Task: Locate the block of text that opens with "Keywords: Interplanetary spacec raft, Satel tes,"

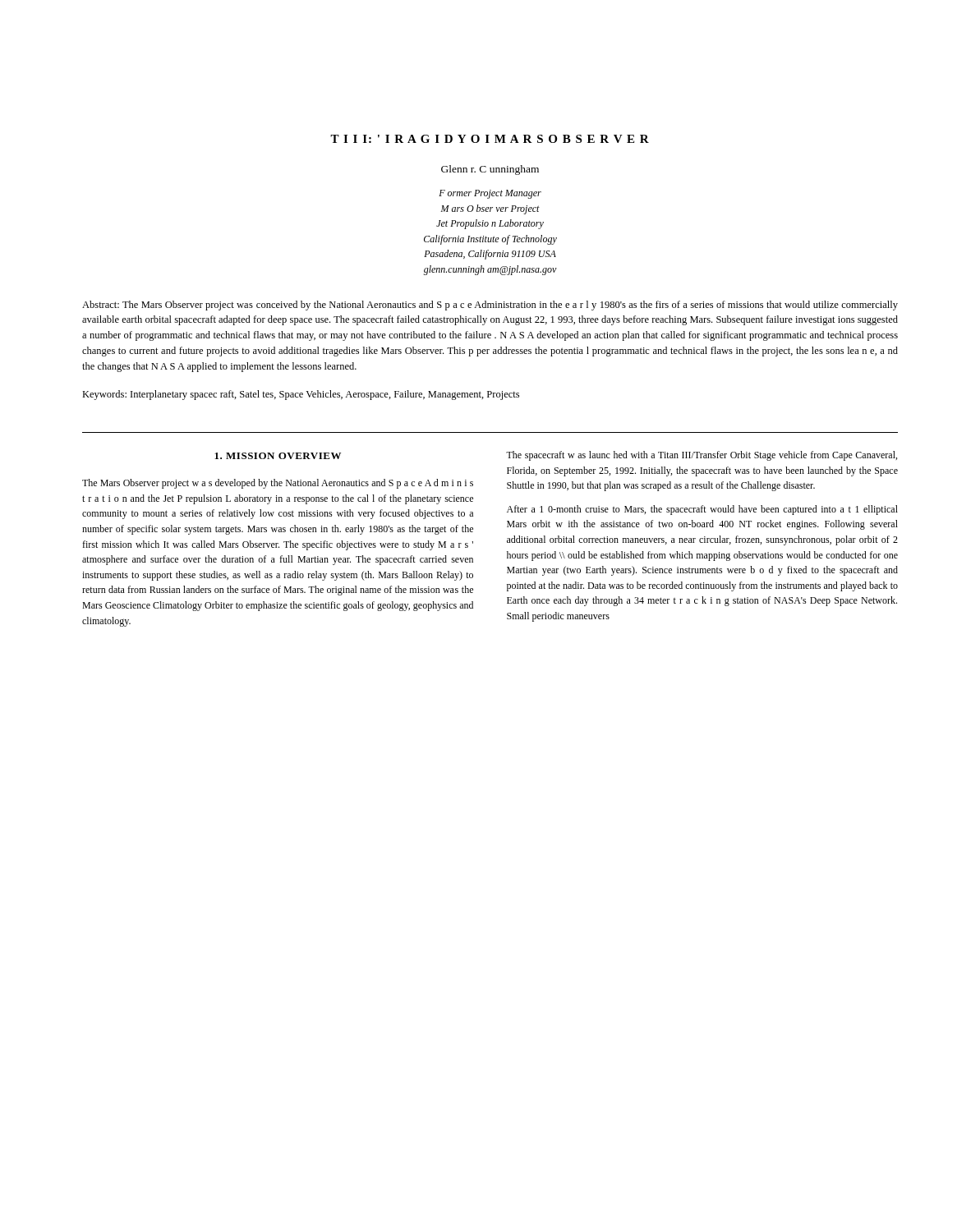Action: click(490, 395)
